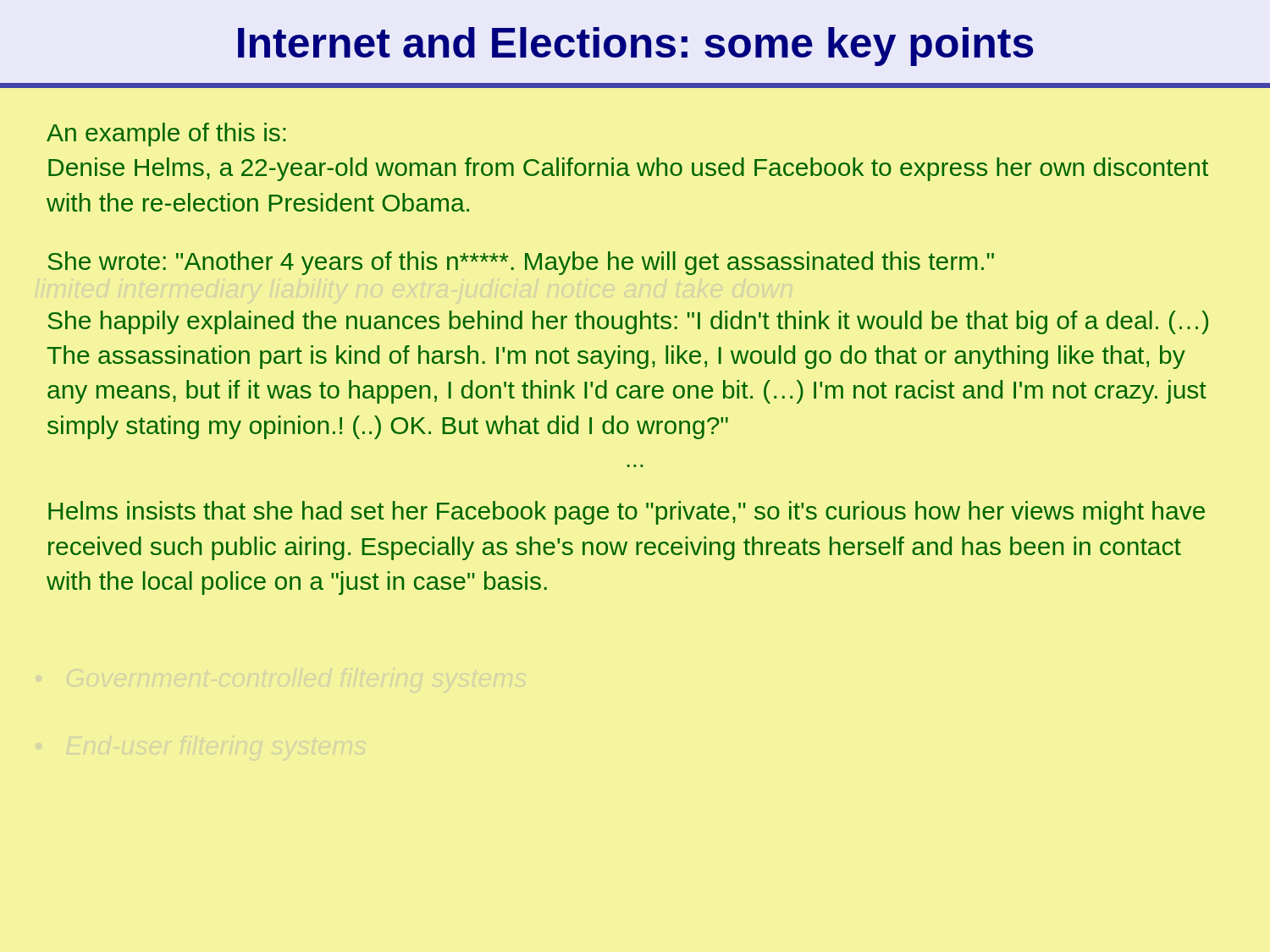Screen dimensions: 952x1270
Task: Where is the passage that starts "She happily explained the nuances"?
Action: pos(628,372)
